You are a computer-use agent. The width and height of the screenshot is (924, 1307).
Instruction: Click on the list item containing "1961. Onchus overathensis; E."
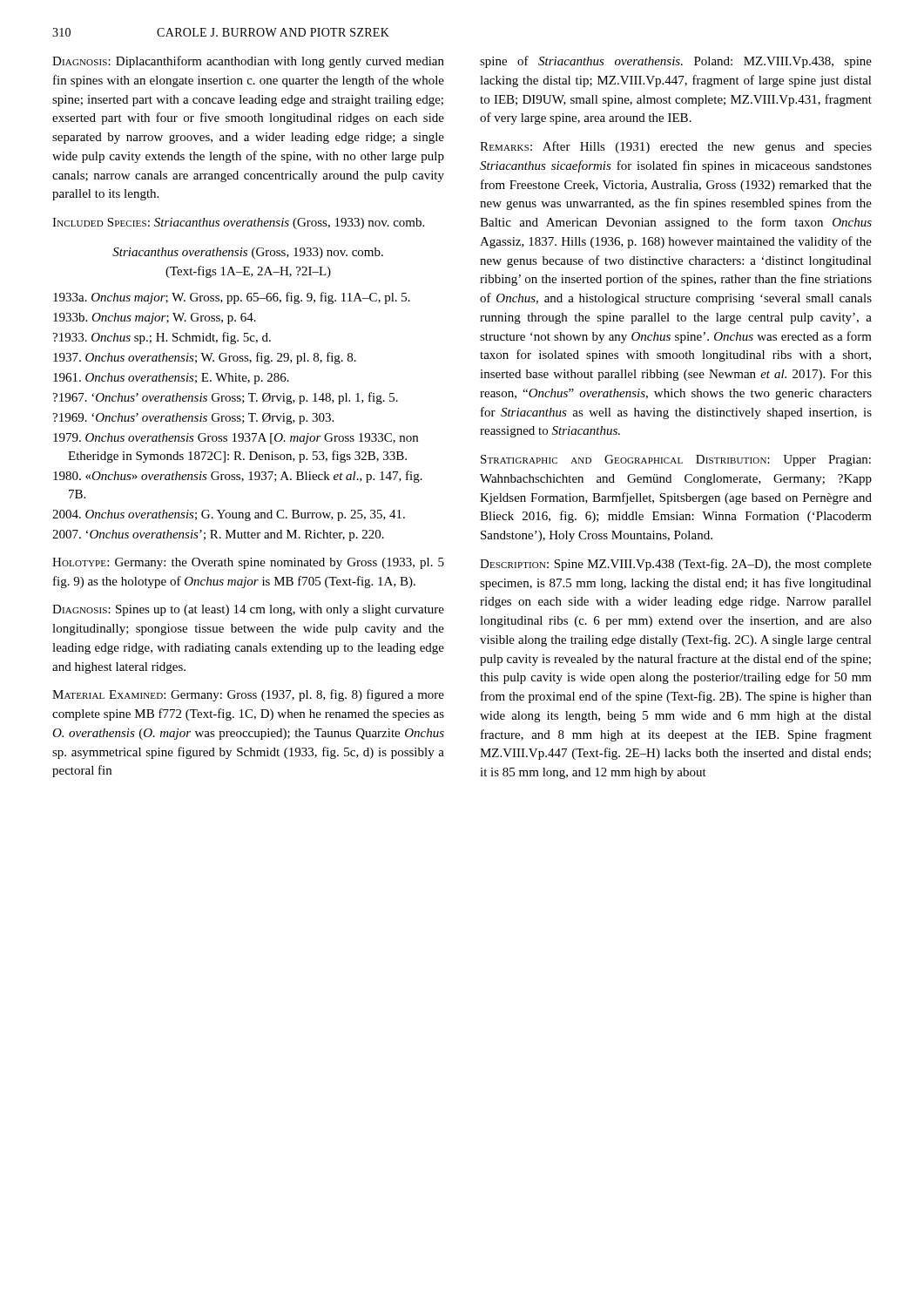coord(171,377)
